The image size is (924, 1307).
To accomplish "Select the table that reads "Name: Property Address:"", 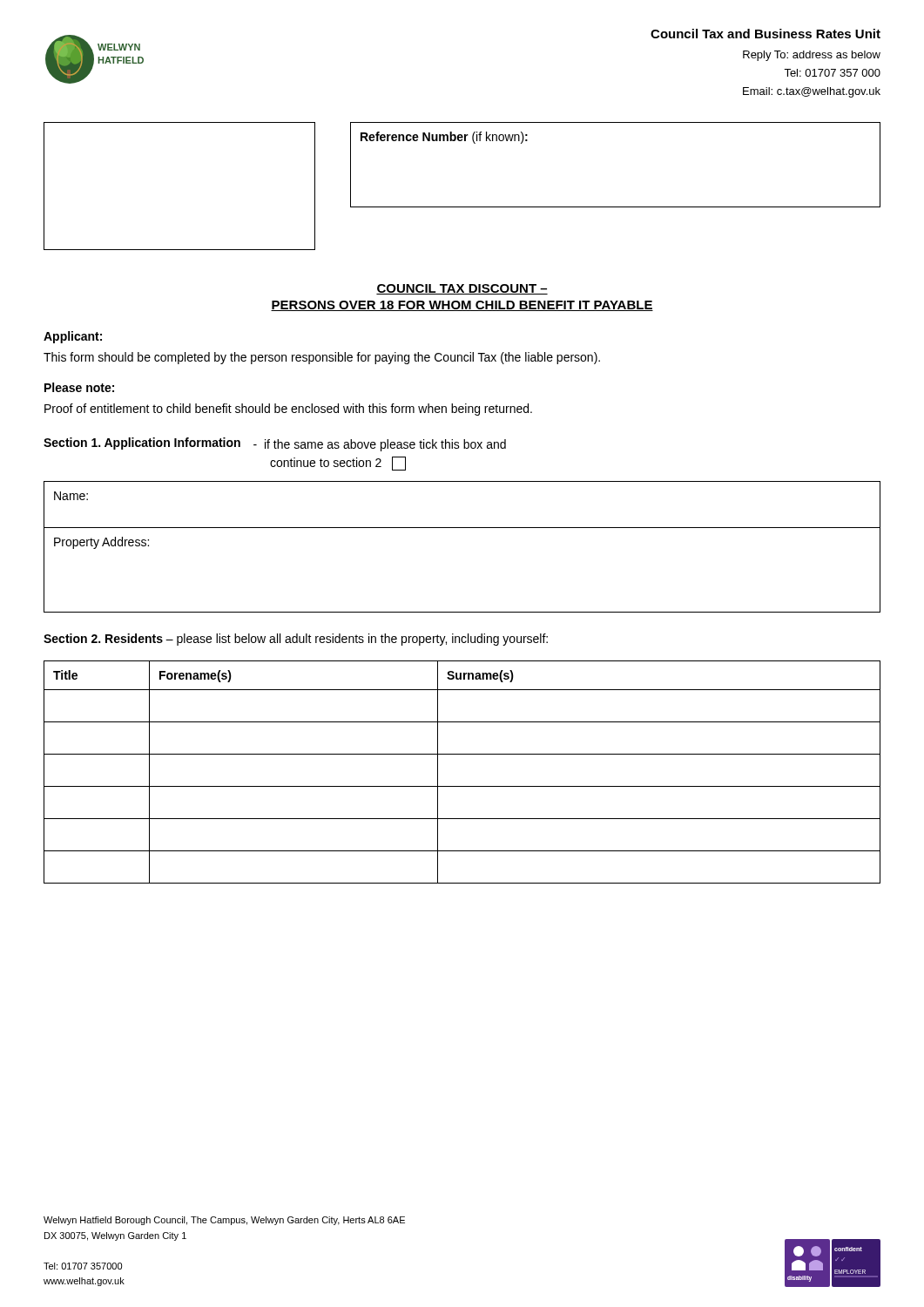I will tap(462, 547).
